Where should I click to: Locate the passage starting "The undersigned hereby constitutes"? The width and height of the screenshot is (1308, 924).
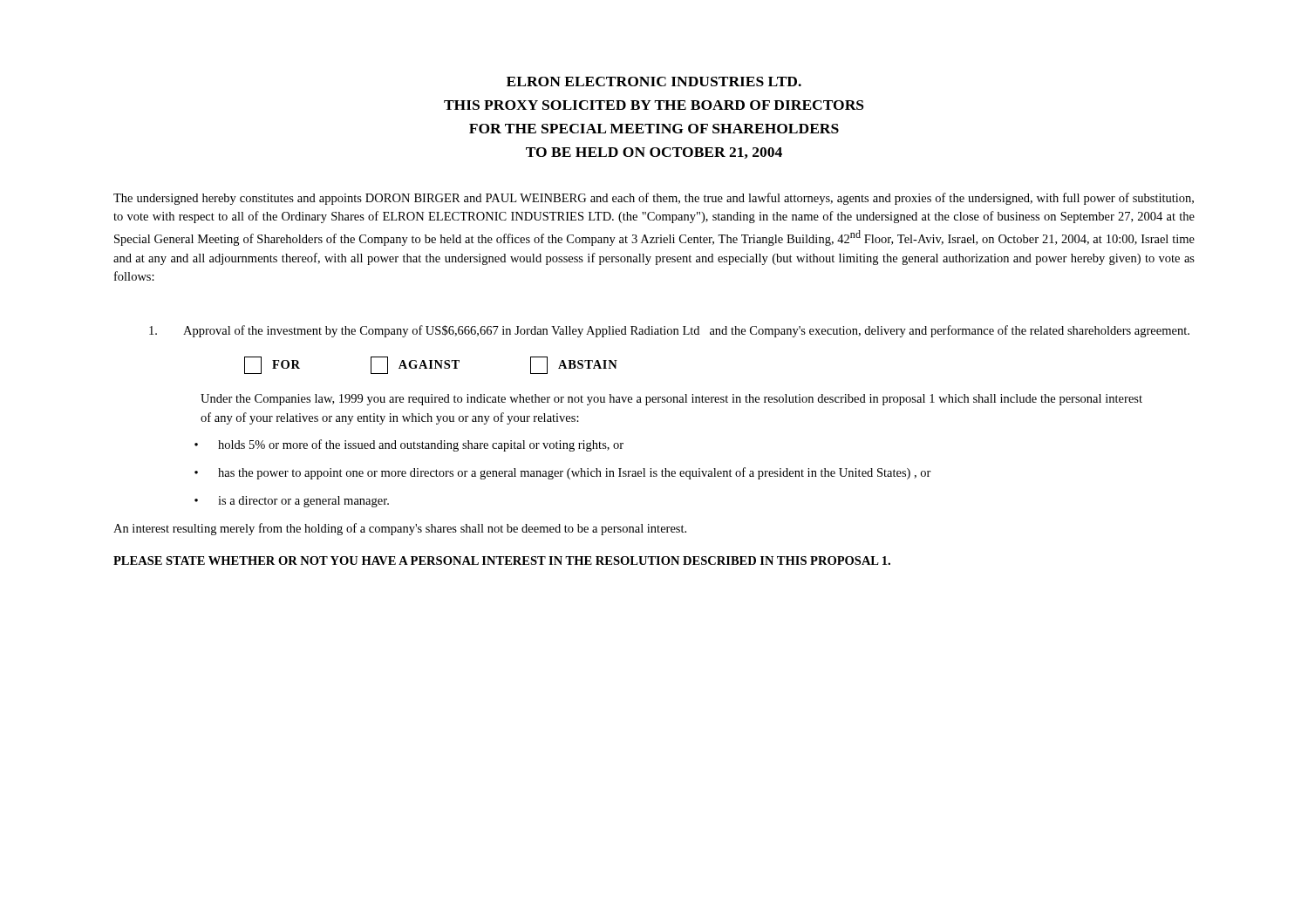[654, 238]
